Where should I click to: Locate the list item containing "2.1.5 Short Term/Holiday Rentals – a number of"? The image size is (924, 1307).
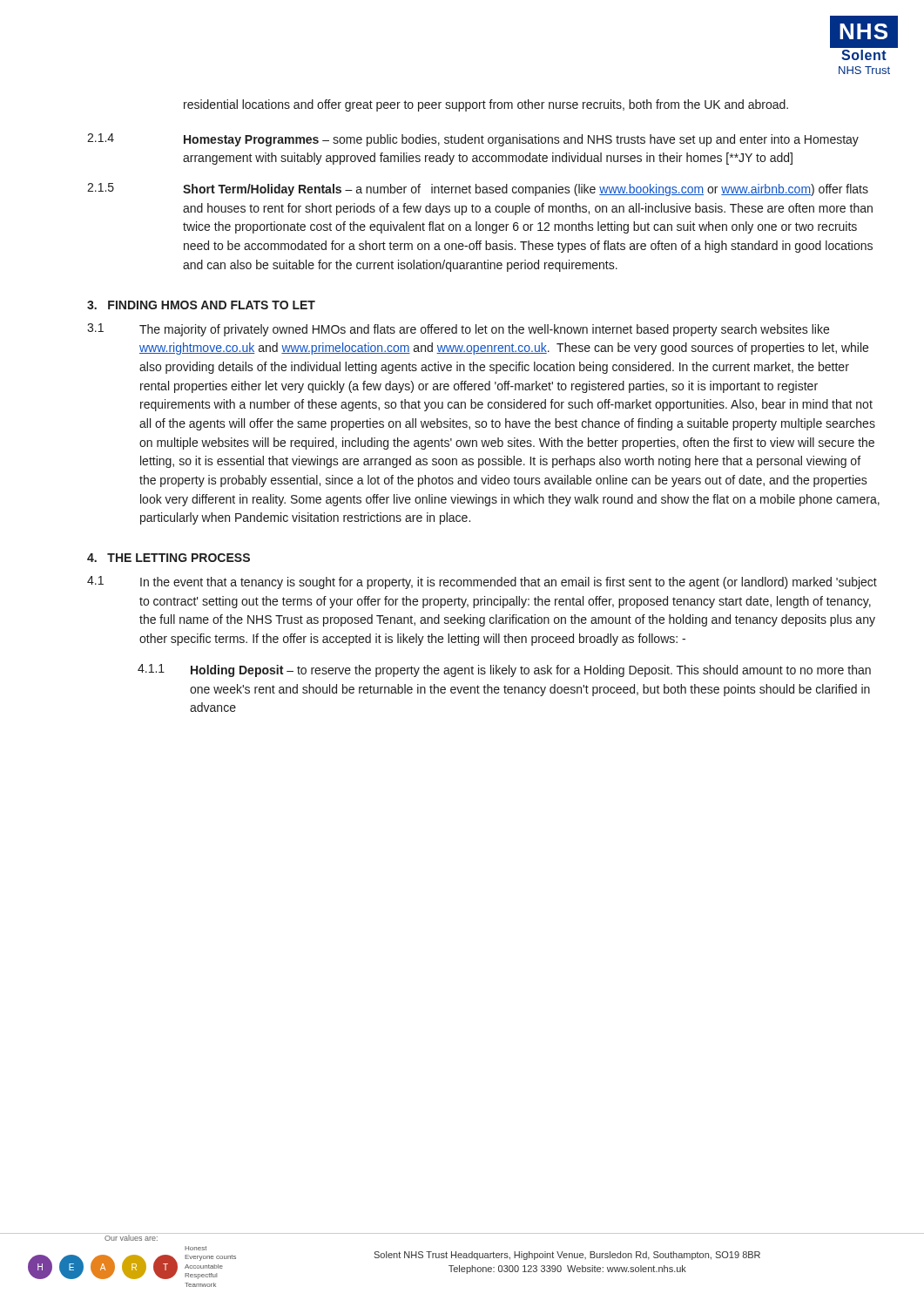[x=484, y=228]
